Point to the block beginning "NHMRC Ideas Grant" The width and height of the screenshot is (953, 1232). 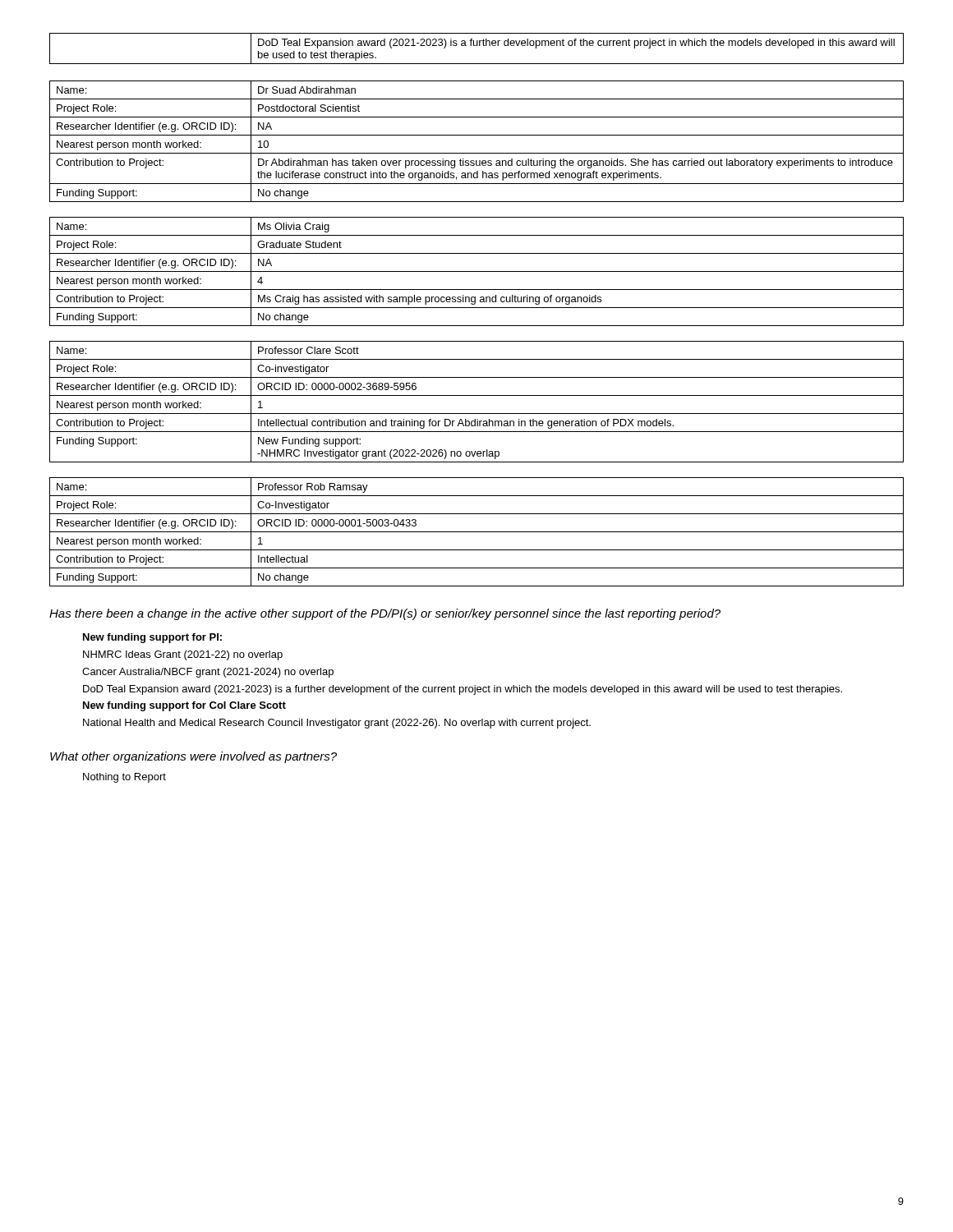coord(182,654)
